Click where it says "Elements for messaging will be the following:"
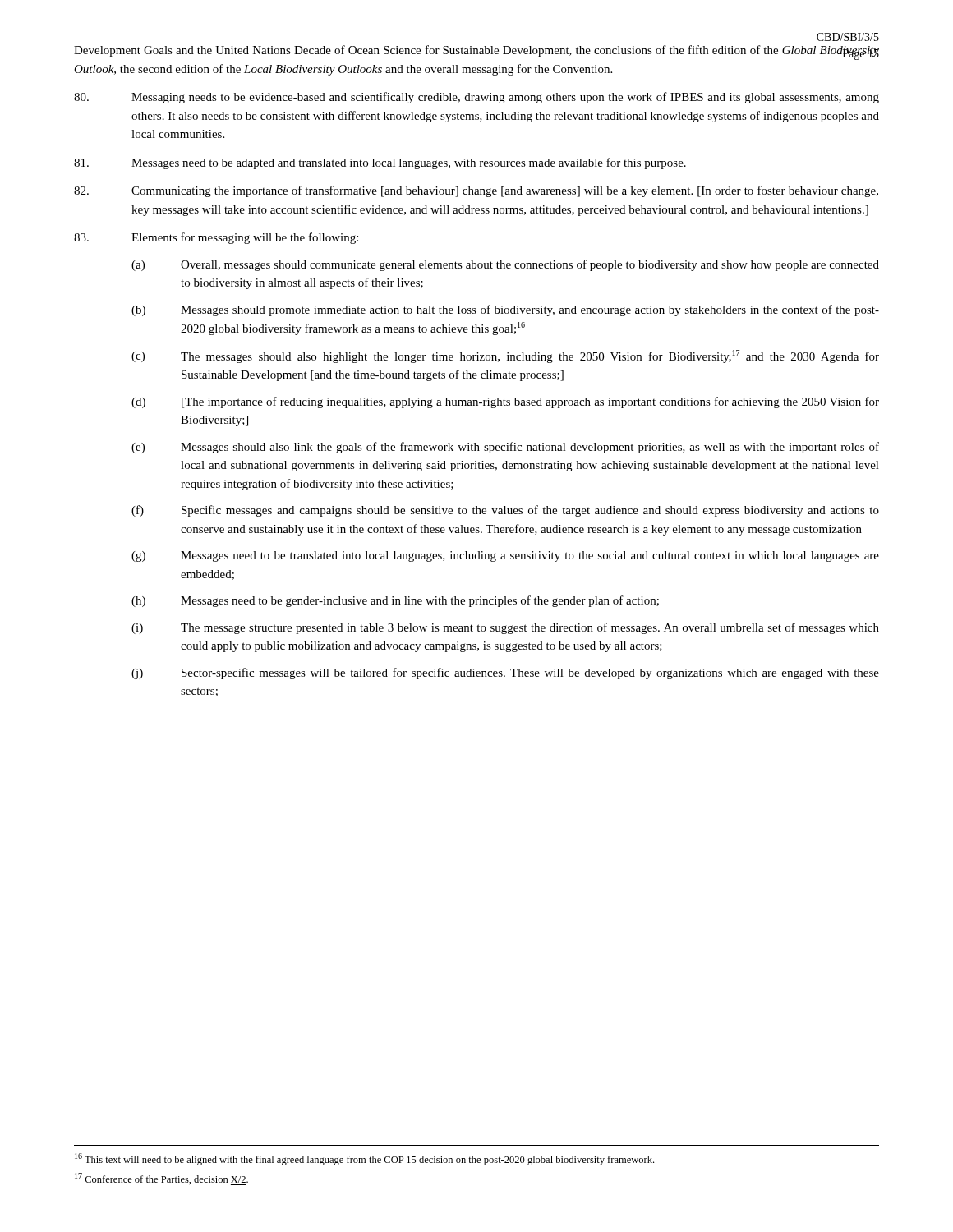Screen dimensions: 1232x953 point(216,238)
